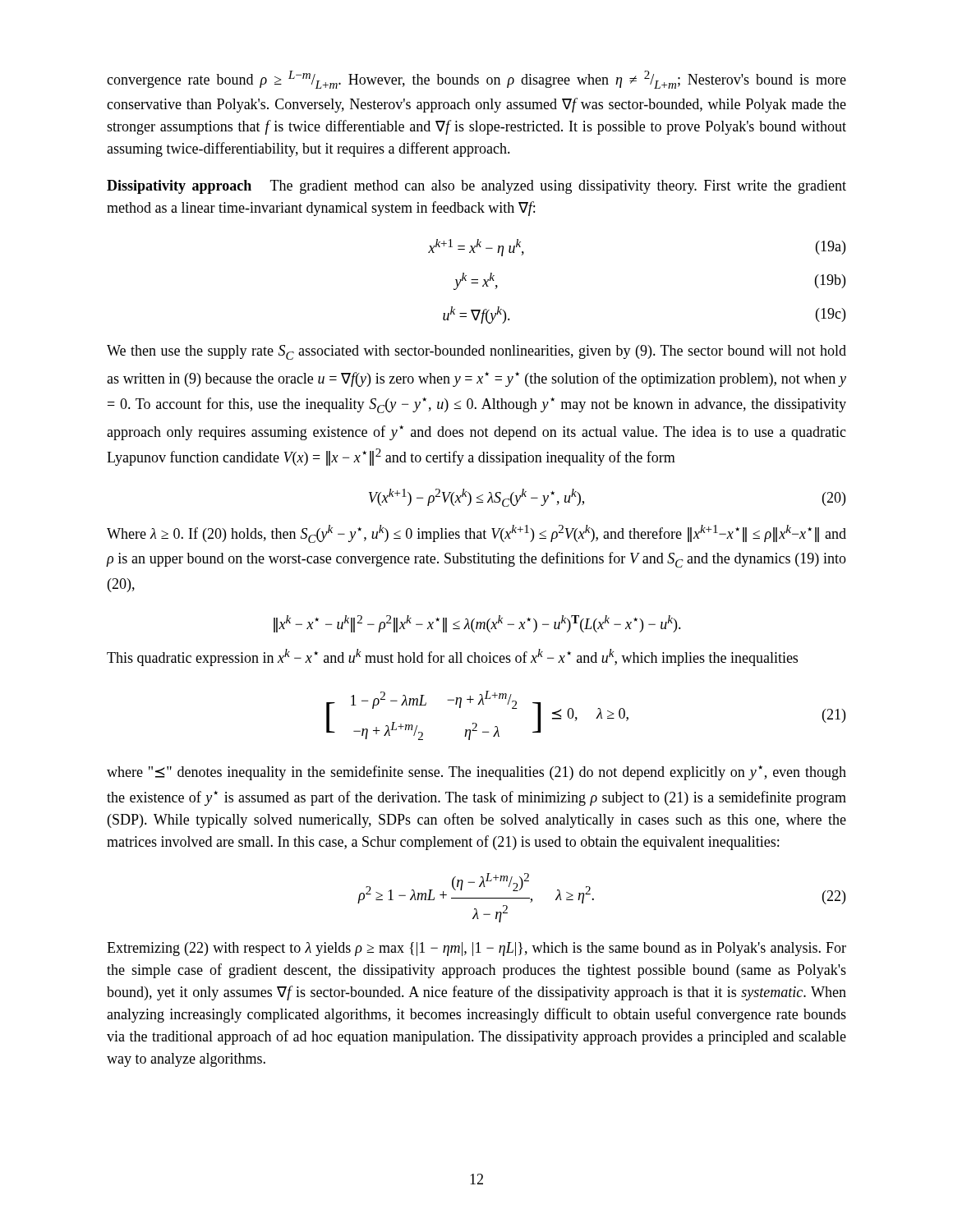Find the element starting "Extremizing (22) with"

pyautogui.click(x=476, y=1003)
